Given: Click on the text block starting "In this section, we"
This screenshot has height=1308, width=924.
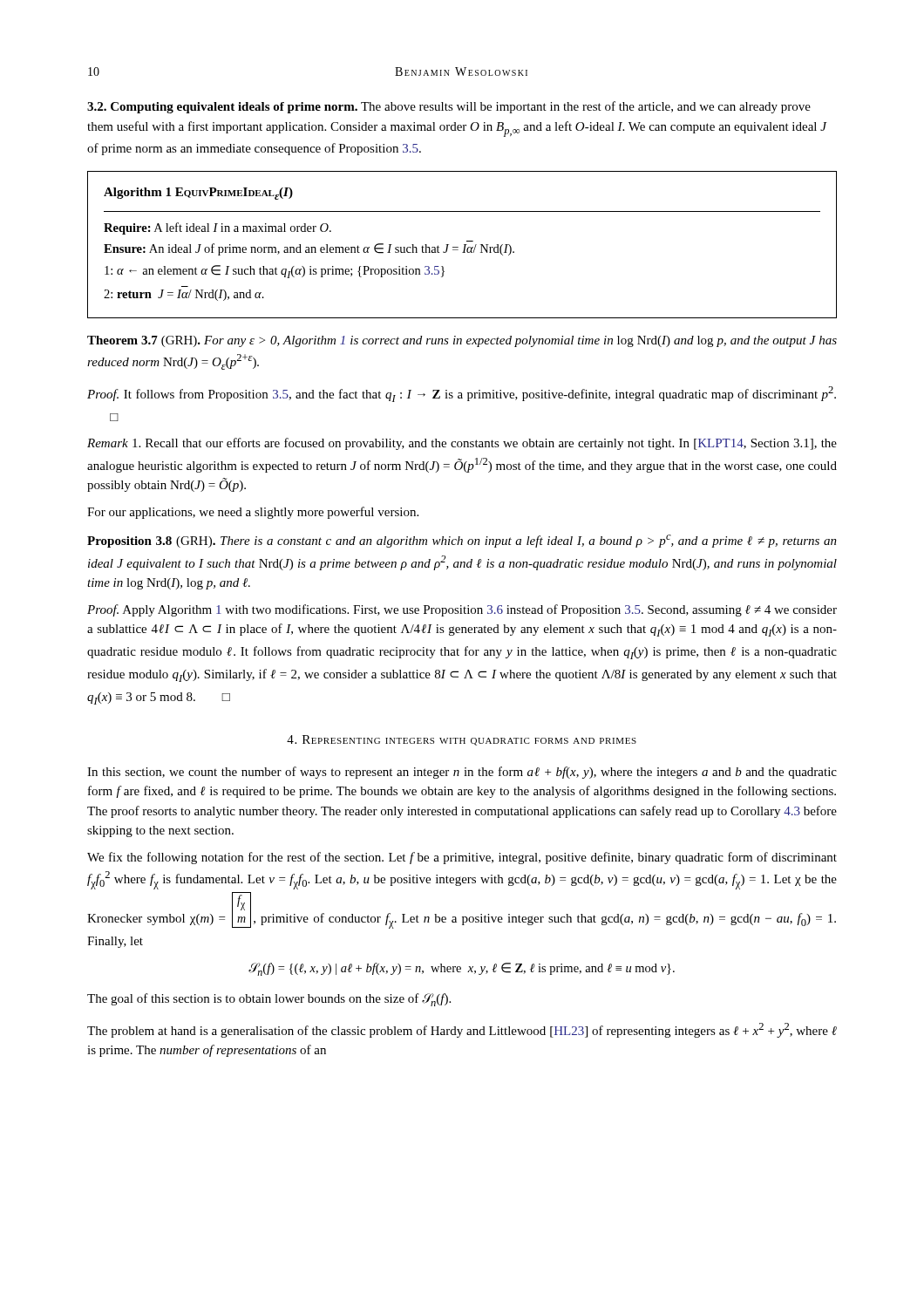Looking at the screenshot, I should 462,801.
